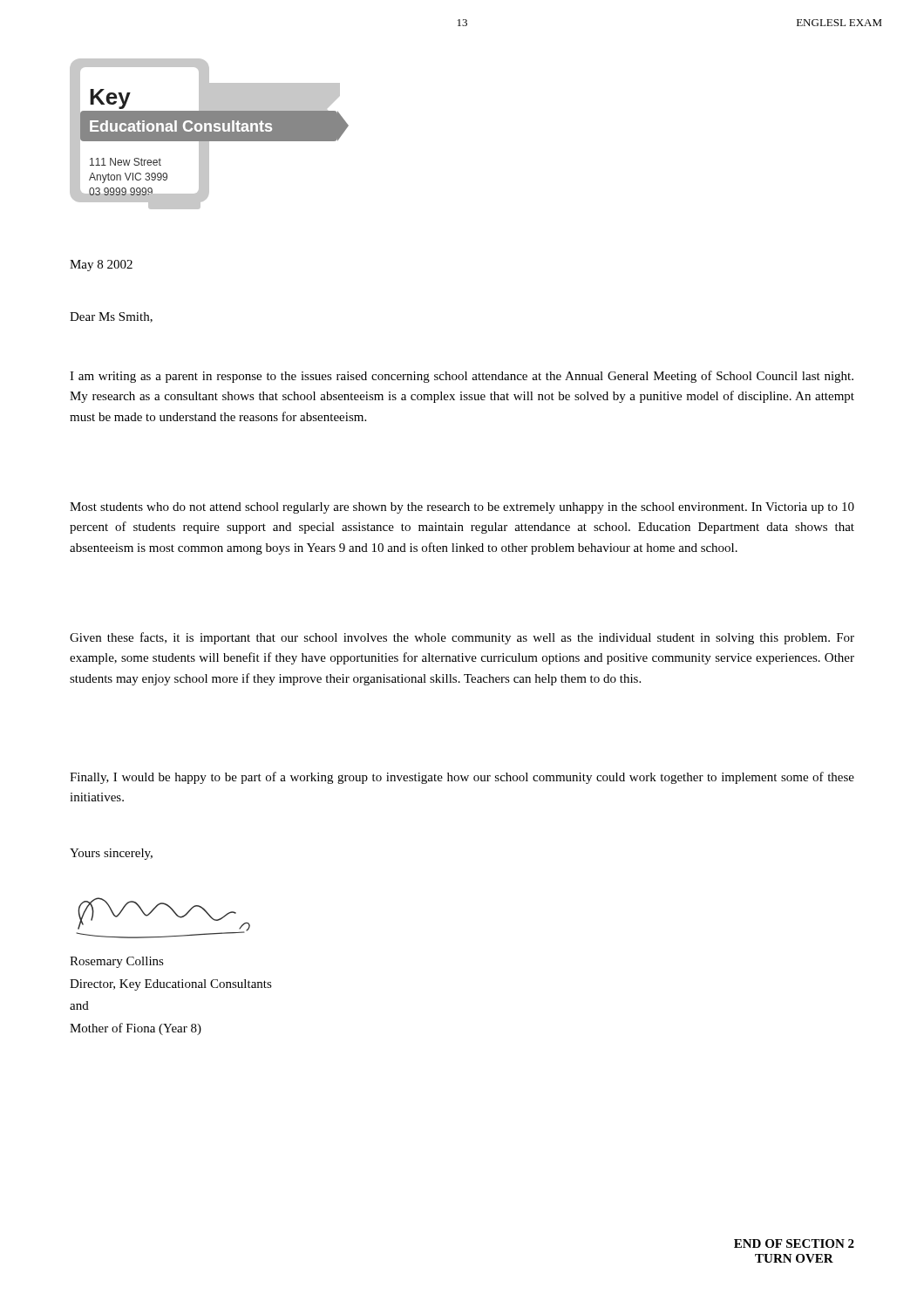Click the passage that begins "Most students who do not"
The image size is (924, 1308).
462,527
